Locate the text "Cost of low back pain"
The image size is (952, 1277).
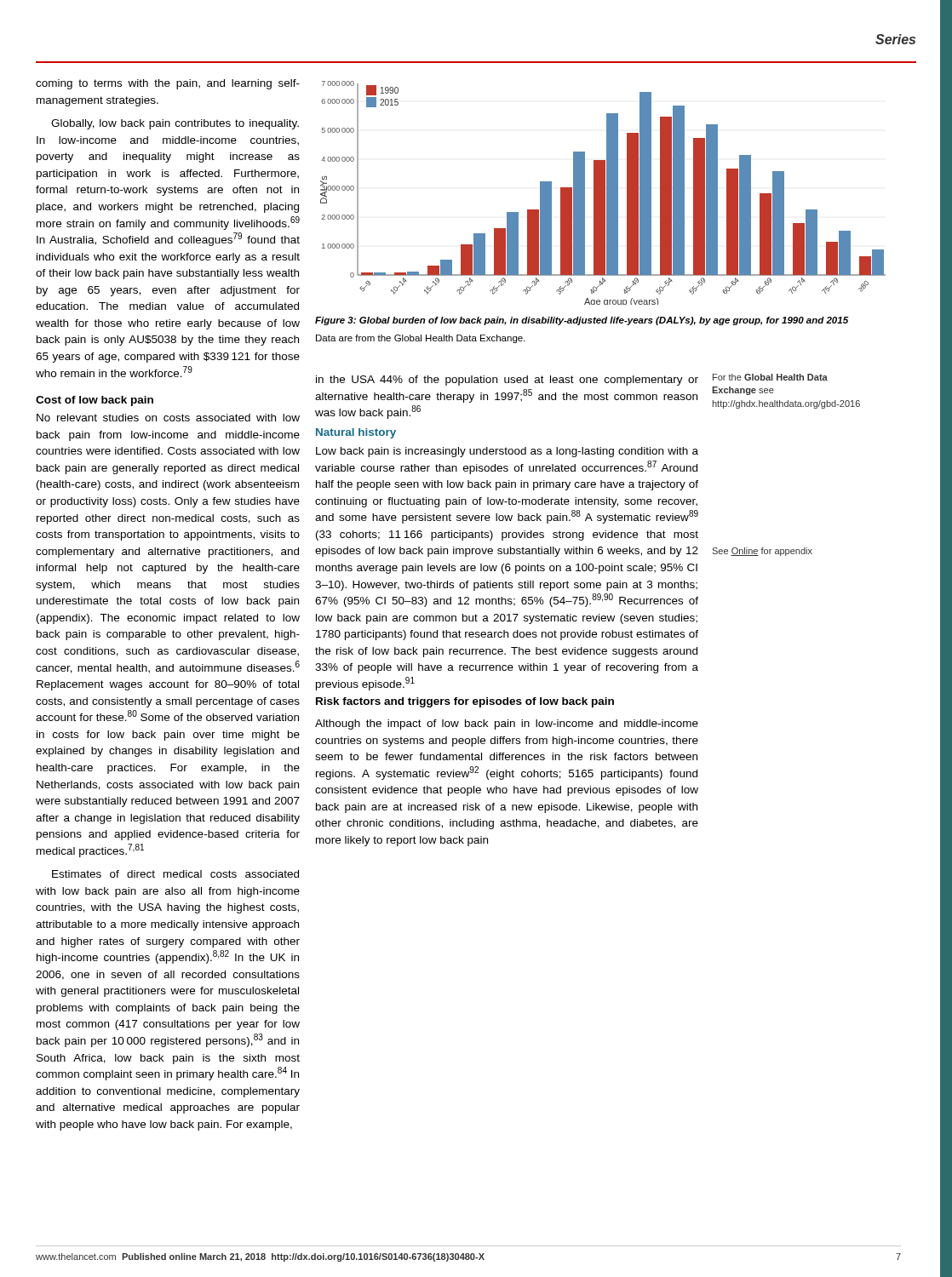tap(95, 400)
